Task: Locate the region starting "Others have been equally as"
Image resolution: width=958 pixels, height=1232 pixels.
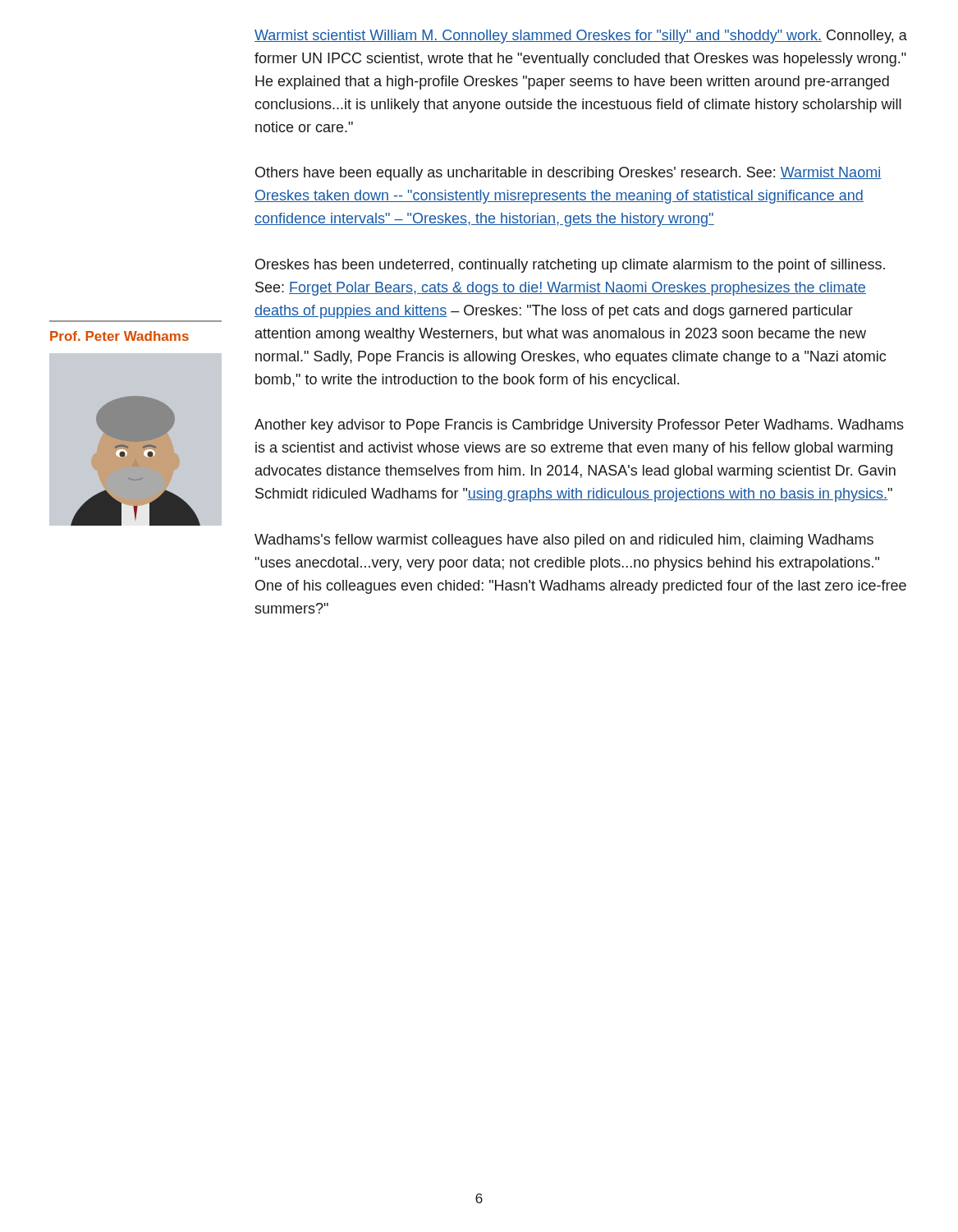Action: point(568,196)
